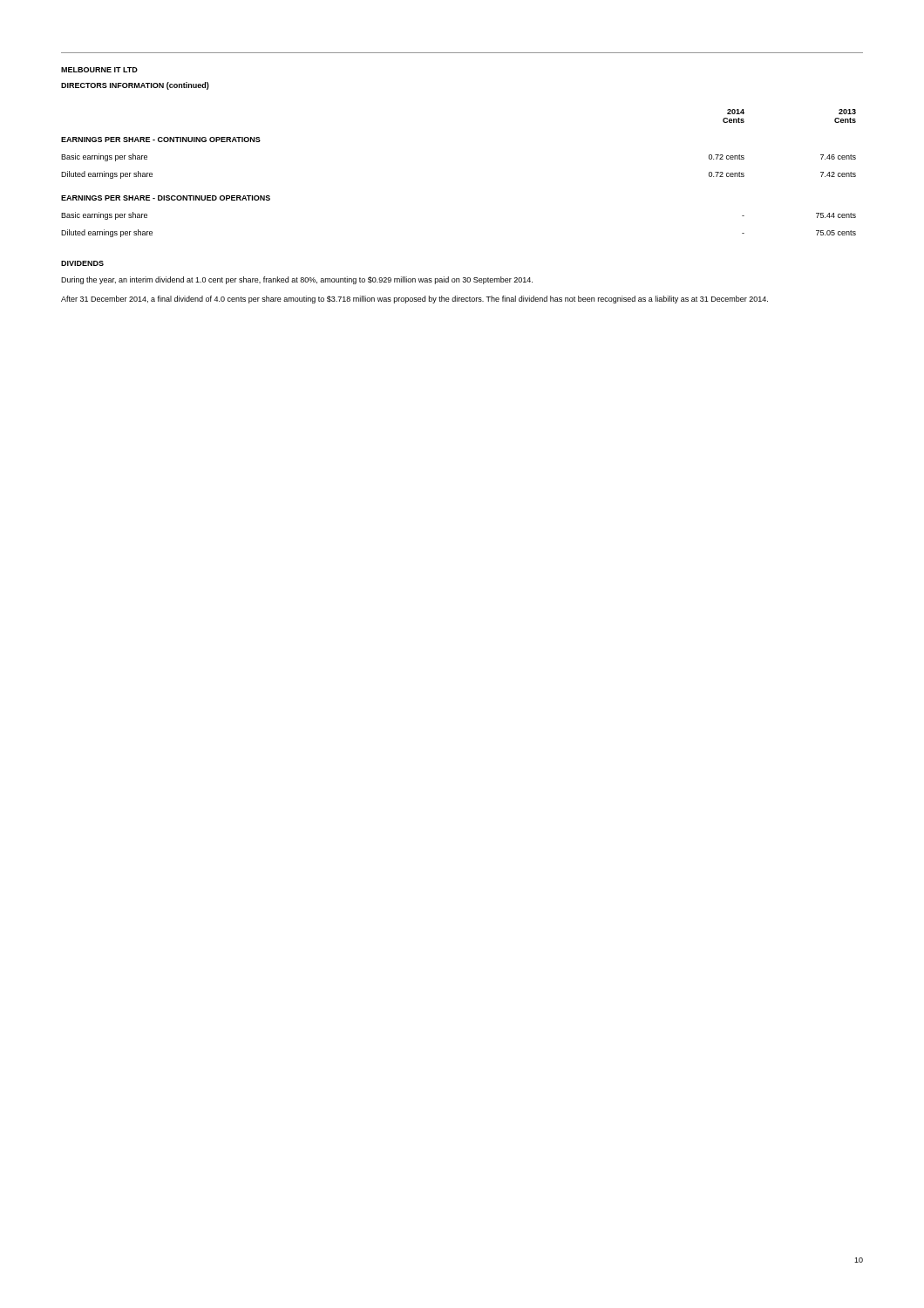The image size is (924, 1308).
Task: Find the text block that reads "During the year, an interim dividend"
Action: click(297, 280)
